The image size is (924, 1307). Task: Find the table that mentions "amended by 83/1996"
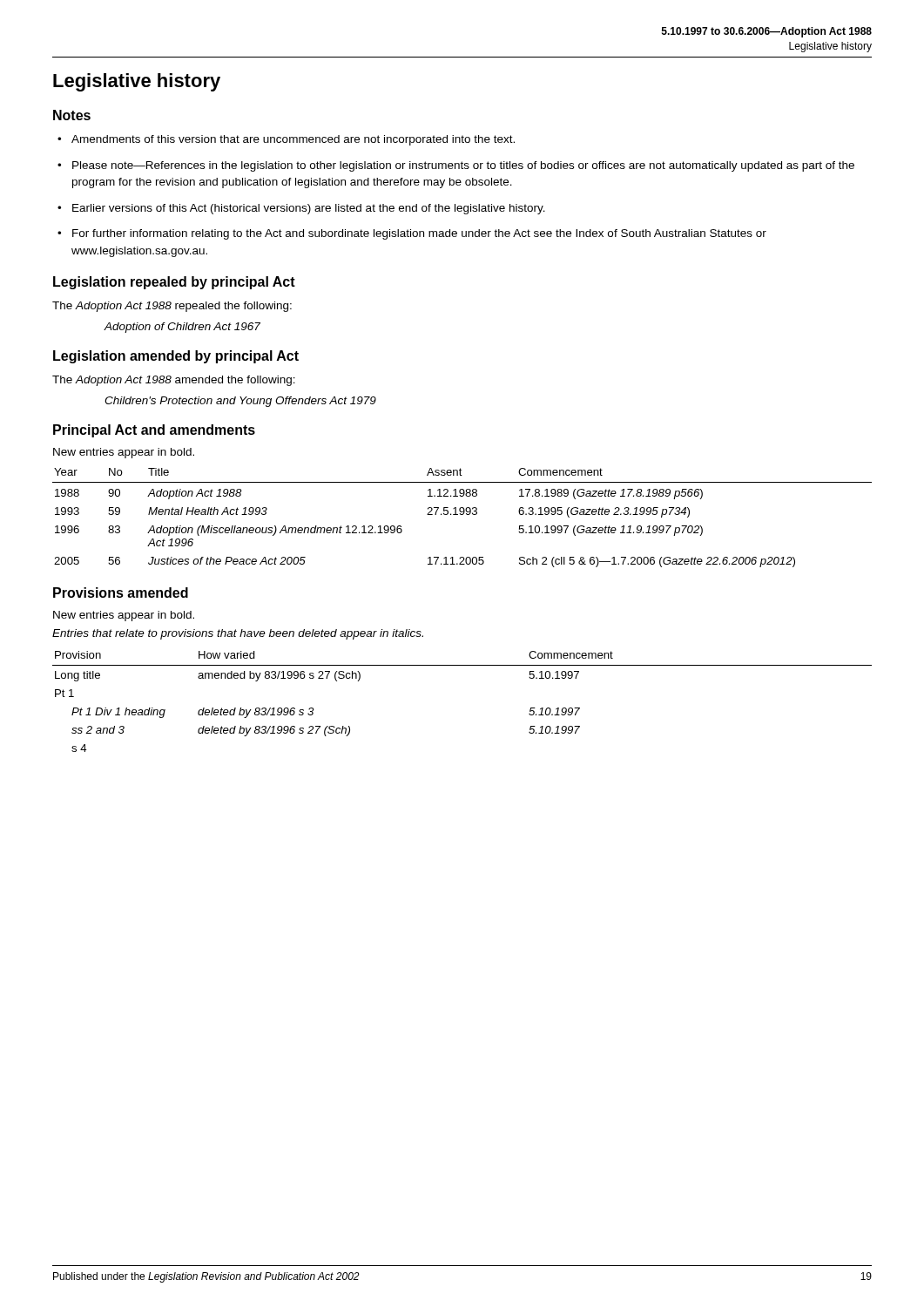click(462, 701)
